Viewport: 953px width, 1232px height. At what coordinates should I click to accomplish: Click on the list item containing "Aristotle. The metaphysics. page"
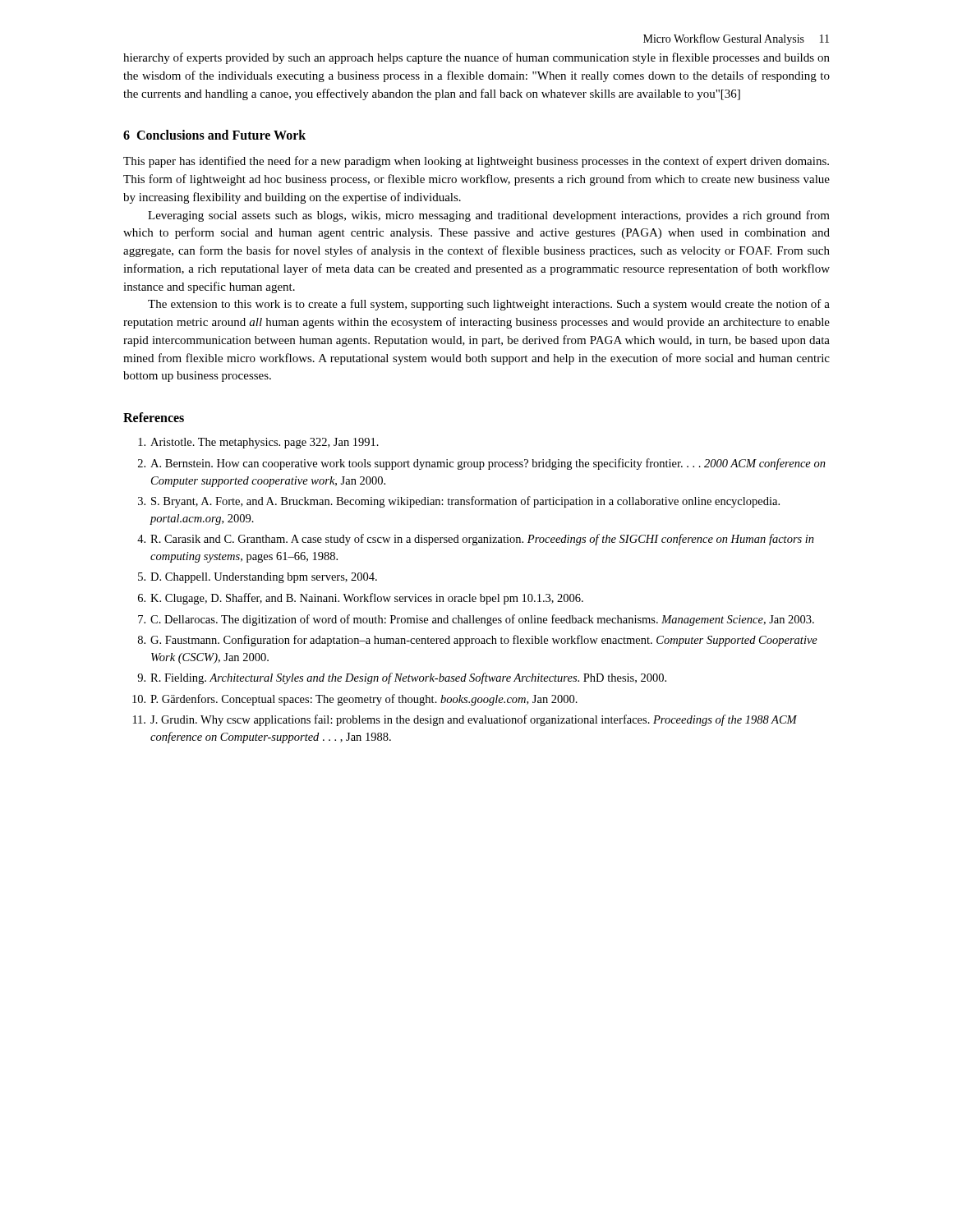coord(258,443)
